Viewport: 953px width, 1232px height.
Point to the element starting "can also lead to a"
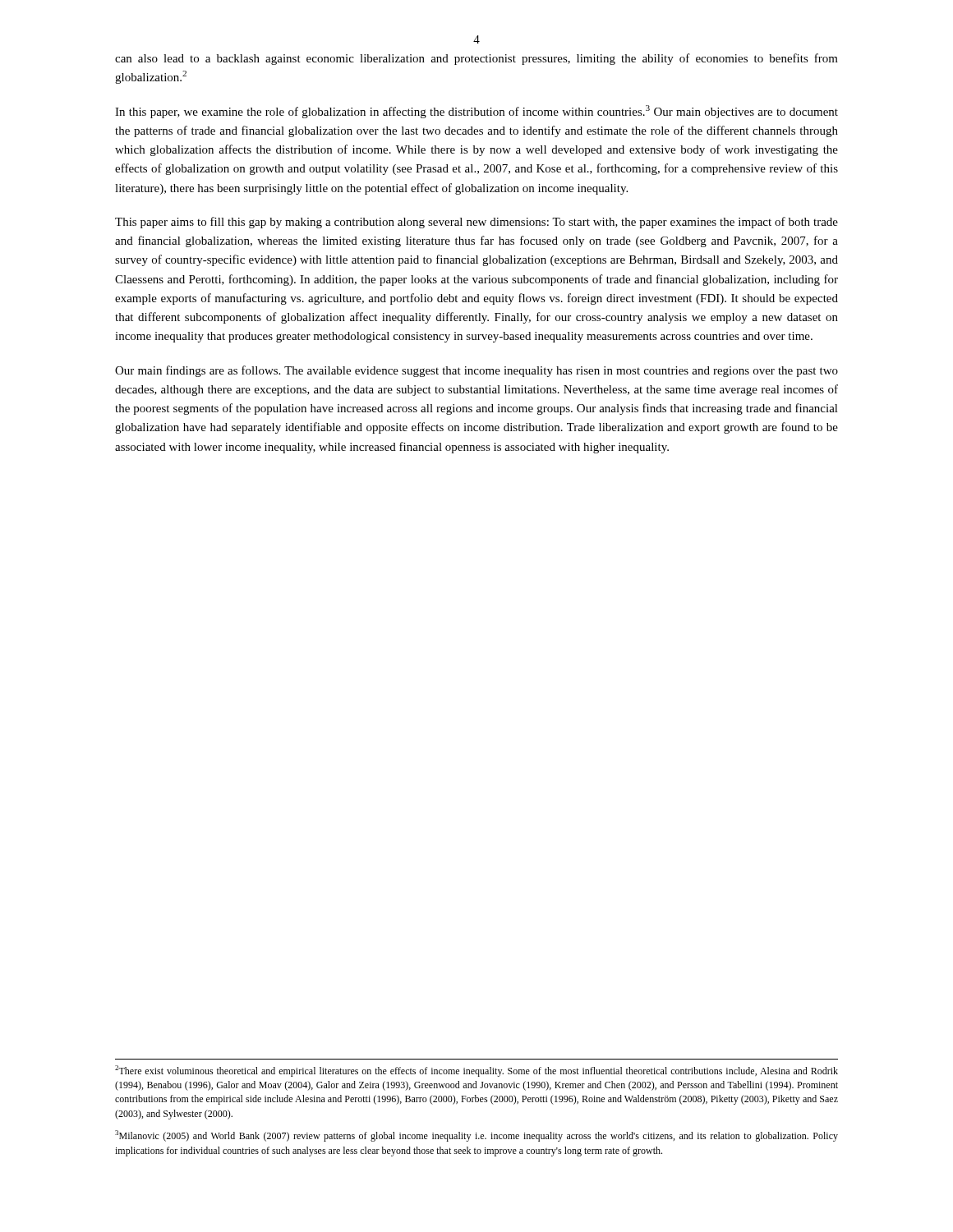[476, 68]
